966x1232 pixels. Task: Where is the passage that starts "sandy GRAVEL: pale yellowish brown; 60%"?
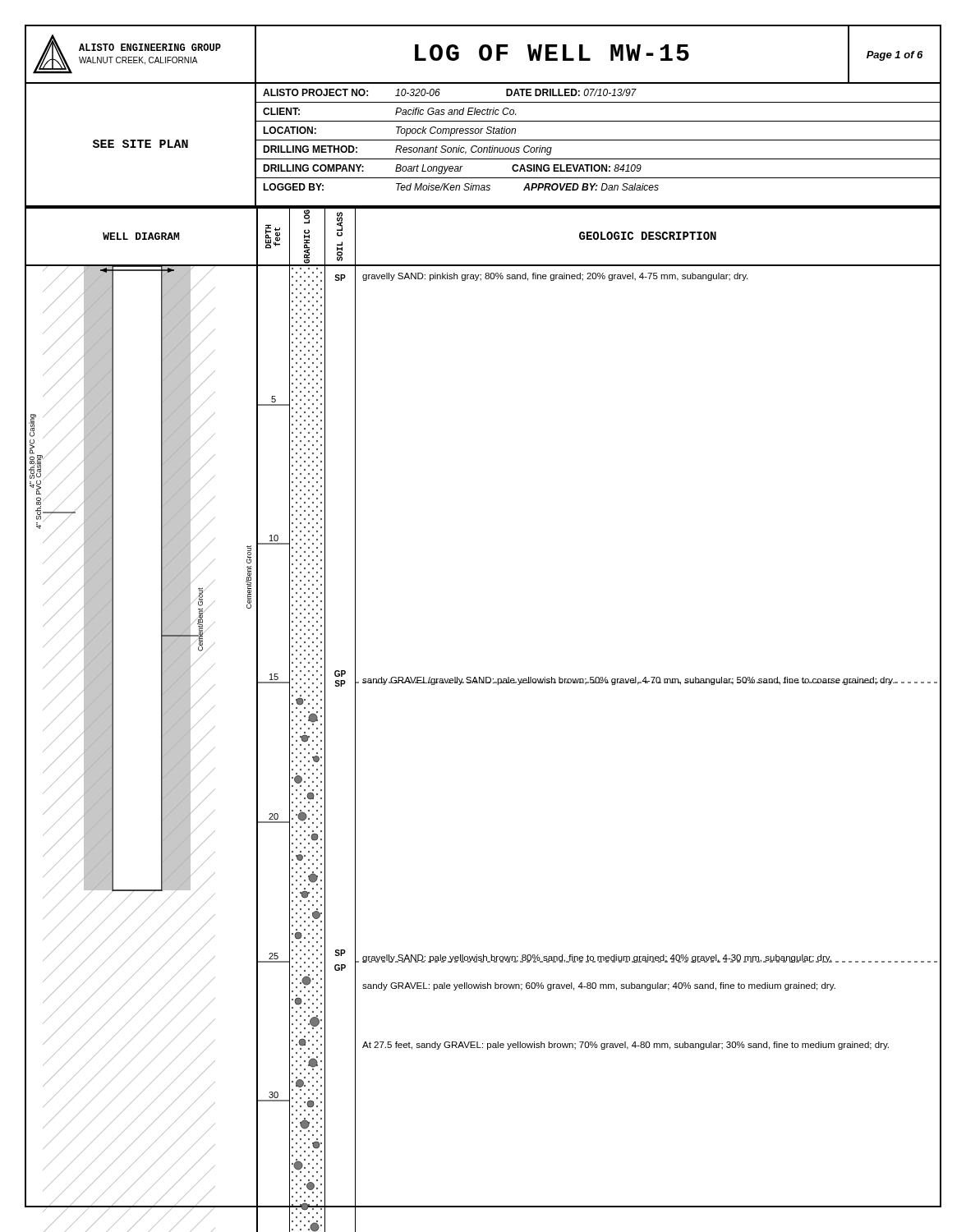pyautogui.click(x=599, y=986)
